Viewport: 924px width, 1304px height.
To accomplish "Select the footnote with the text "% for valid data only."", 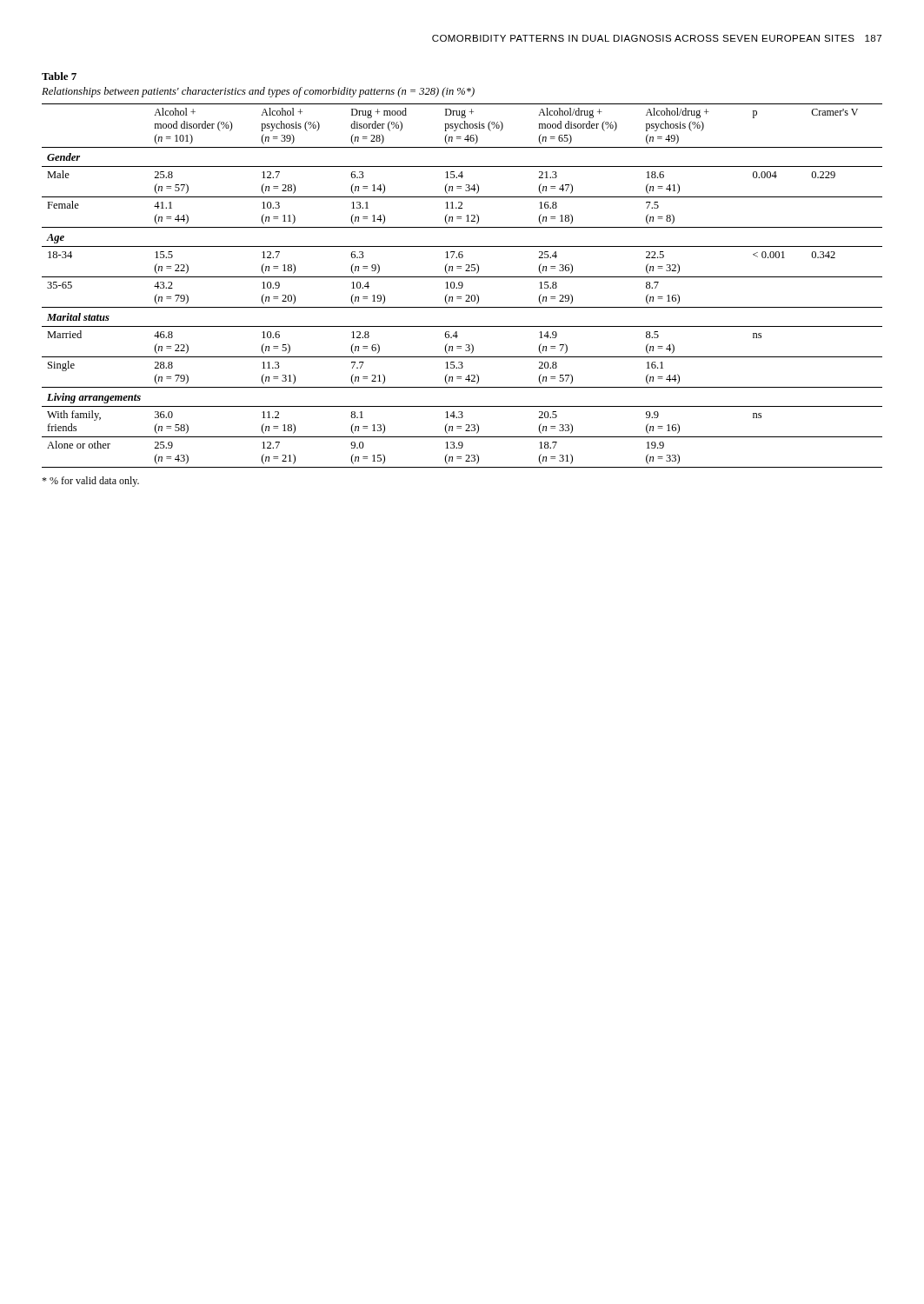I will coord(91,481).
